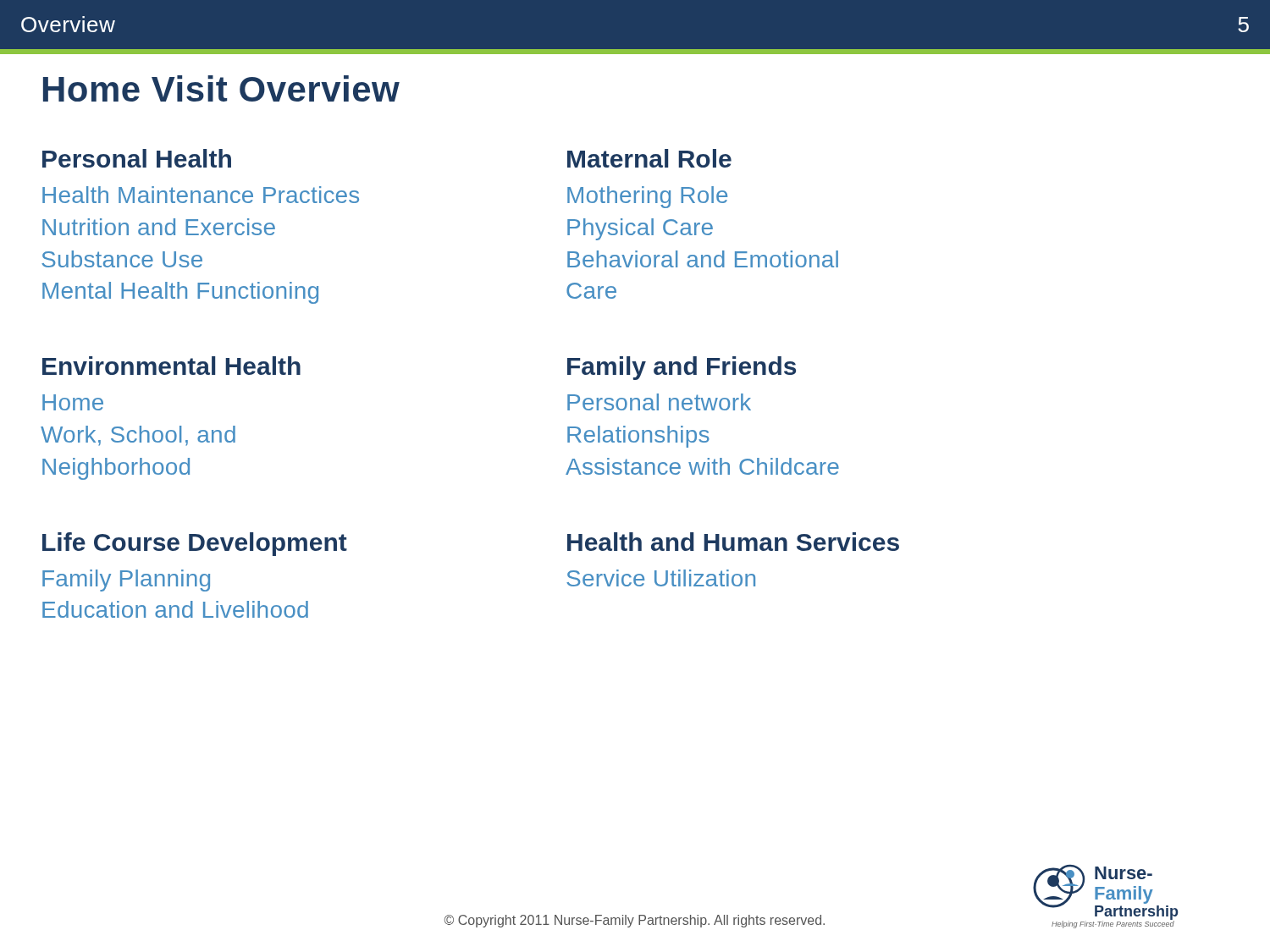The width and height of the screenshot is (1270, 952).
Task: Where does it say "Education and Livelihood"?
Action: tap(175, 610)
